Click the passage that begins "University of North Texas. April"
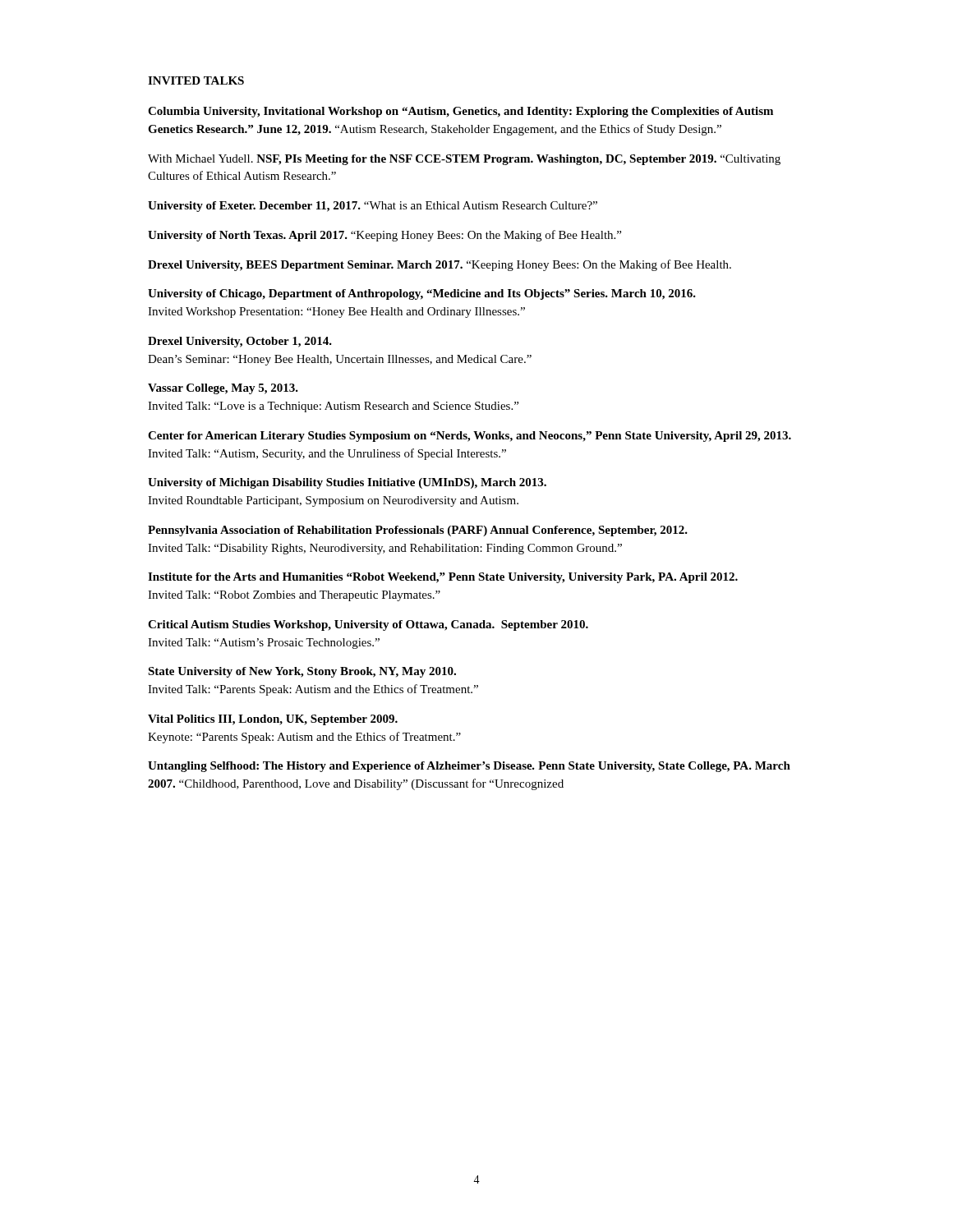The height and width of the screenshot is (1232, 953). (385, 235)
